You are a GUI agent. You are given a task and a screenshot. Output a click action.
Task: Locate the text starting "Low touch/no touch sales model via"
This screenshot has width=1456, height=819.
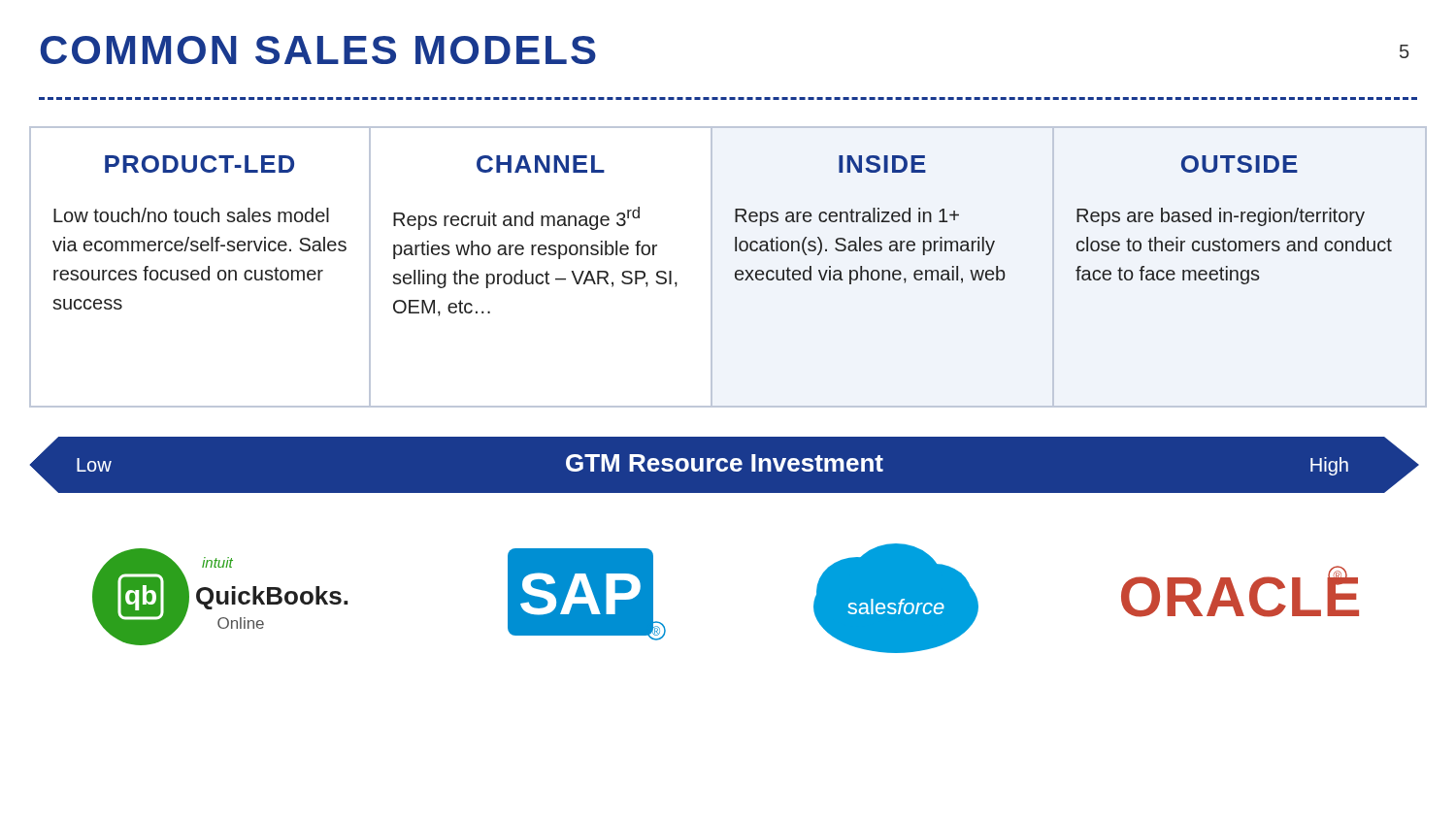(x=200, y=259)
